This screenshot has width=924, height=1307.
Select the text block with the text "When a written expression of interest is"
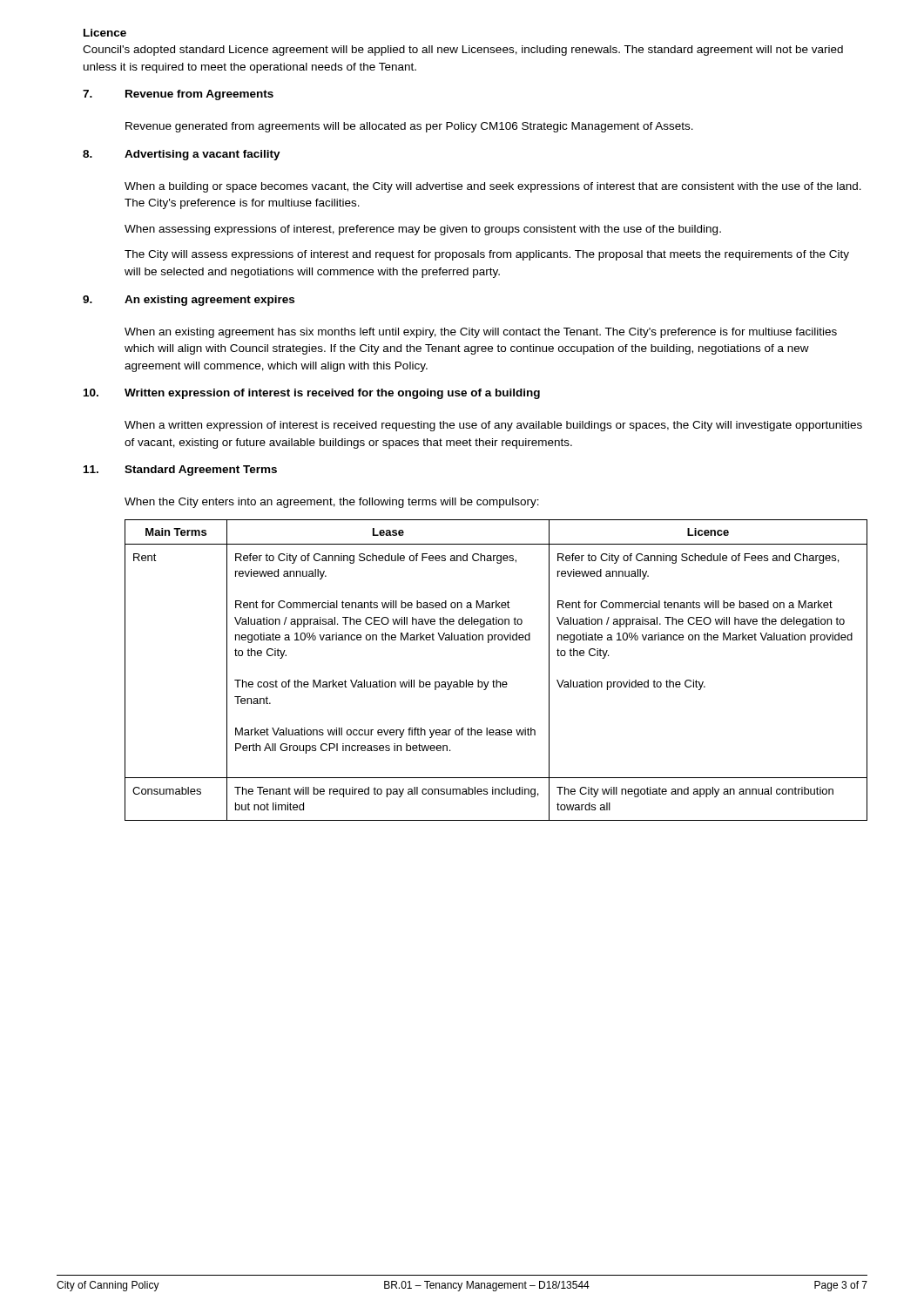[x=493, y=433]
